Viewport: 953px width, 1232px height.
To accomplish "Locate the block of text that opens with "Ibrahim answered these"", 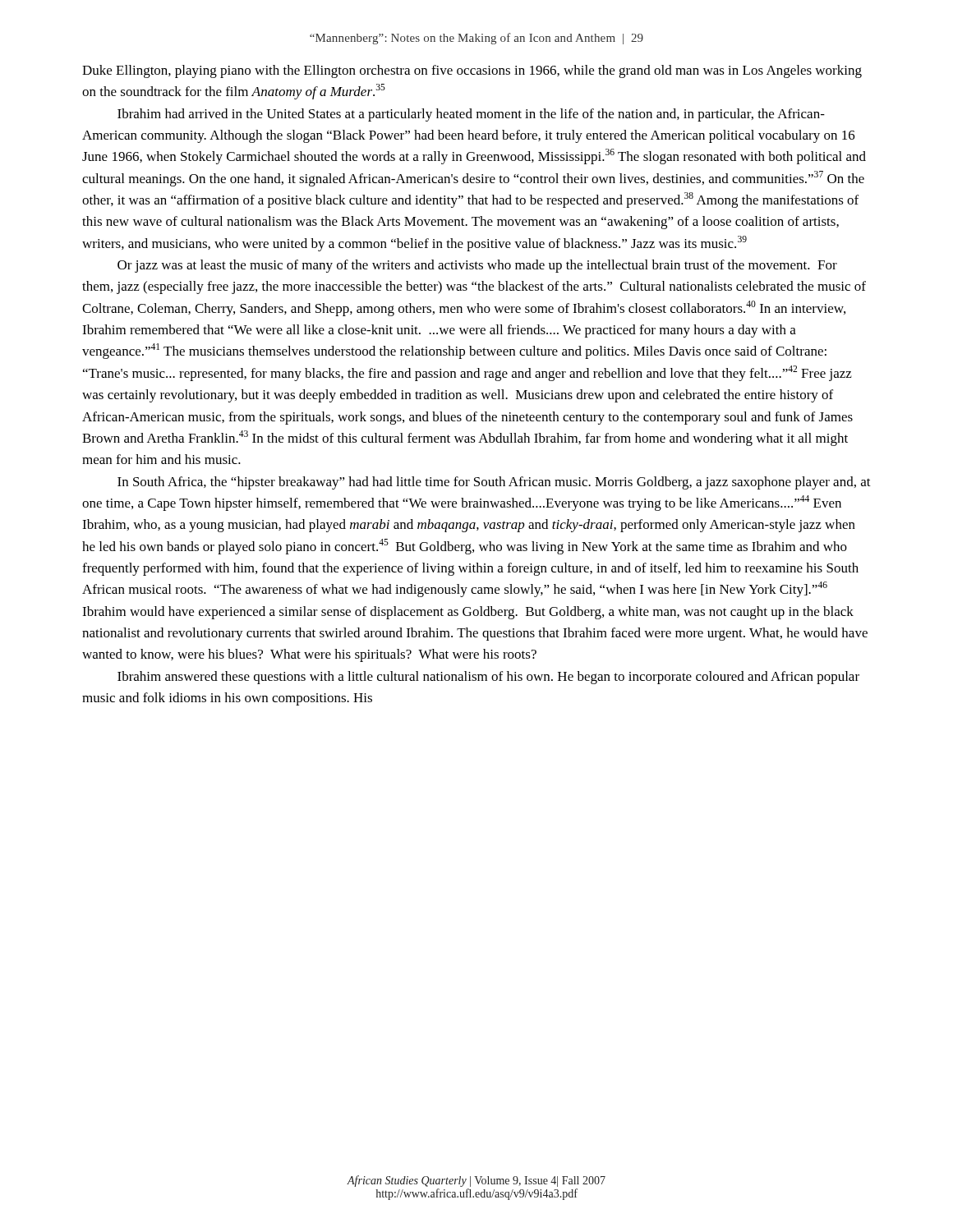I will [x=476, y=687].
